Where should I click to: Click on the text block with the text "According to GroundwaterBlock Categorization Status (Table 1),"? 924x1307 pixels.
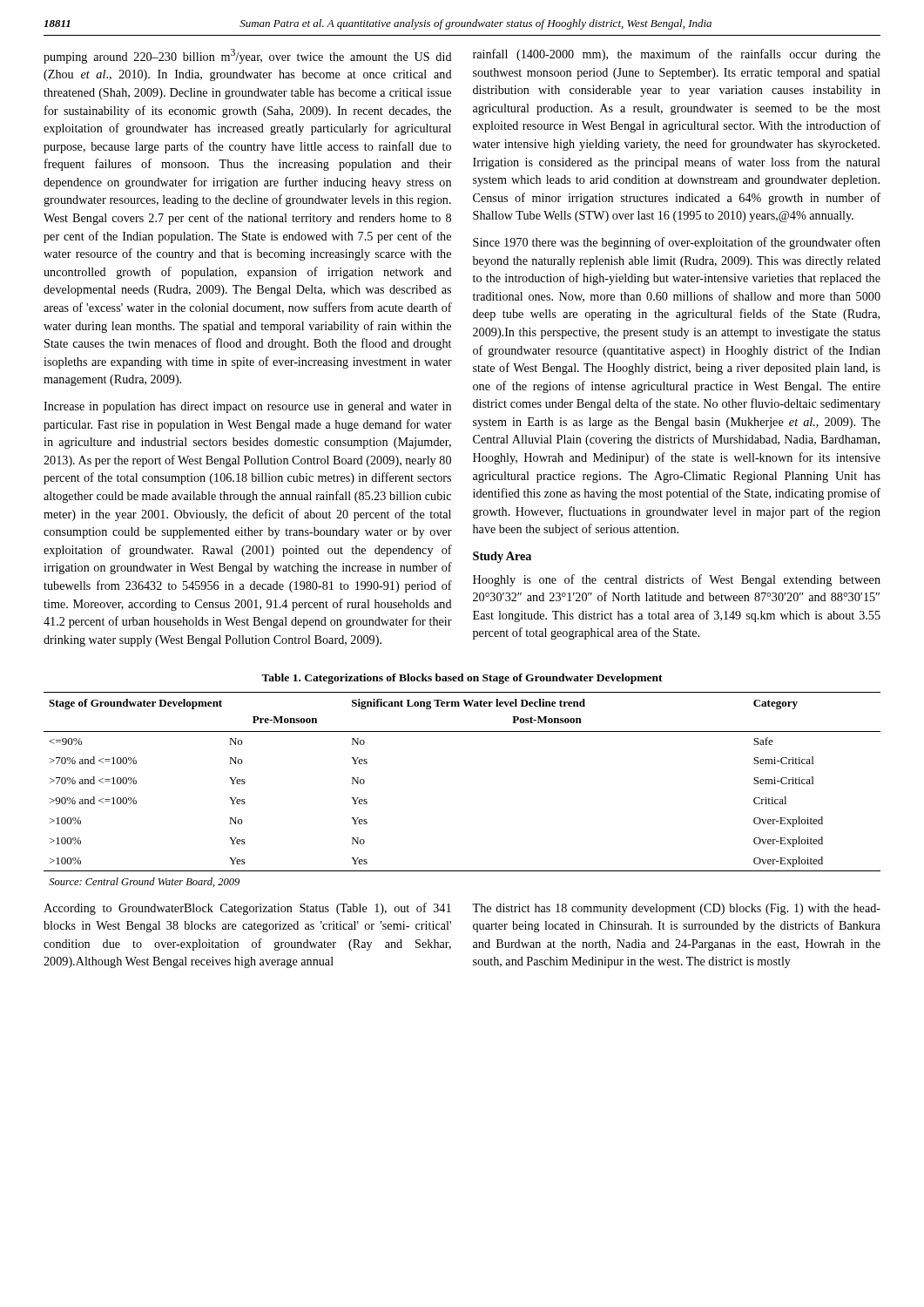248,935
